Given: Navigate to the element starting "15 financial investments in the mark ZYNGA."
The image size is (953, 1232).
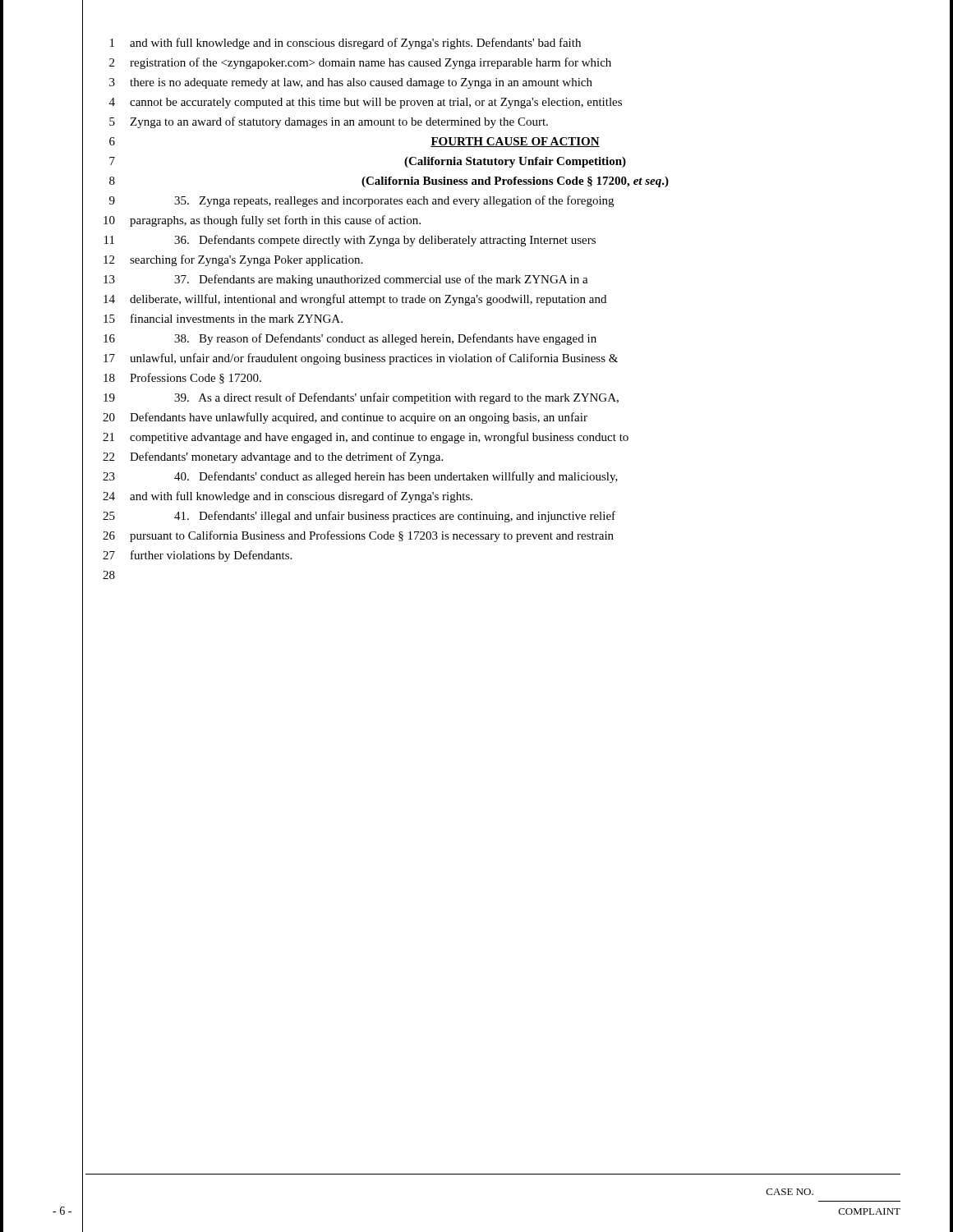Looking at the screenshot, I should coord(223,318).
